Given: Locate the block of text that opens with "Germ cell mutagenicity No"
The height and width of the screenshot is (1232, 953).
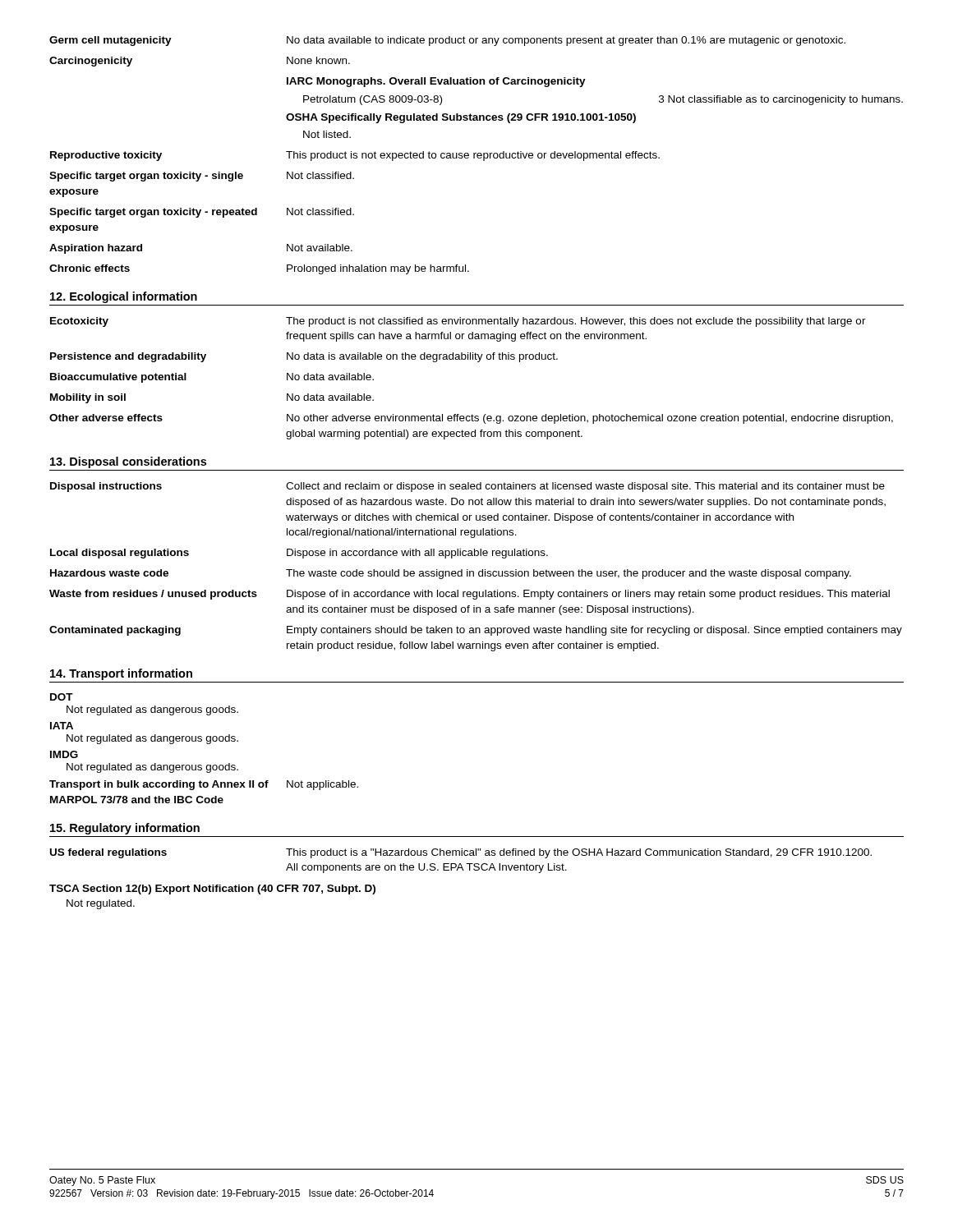Looking at the screenshot, I should 476,41.
